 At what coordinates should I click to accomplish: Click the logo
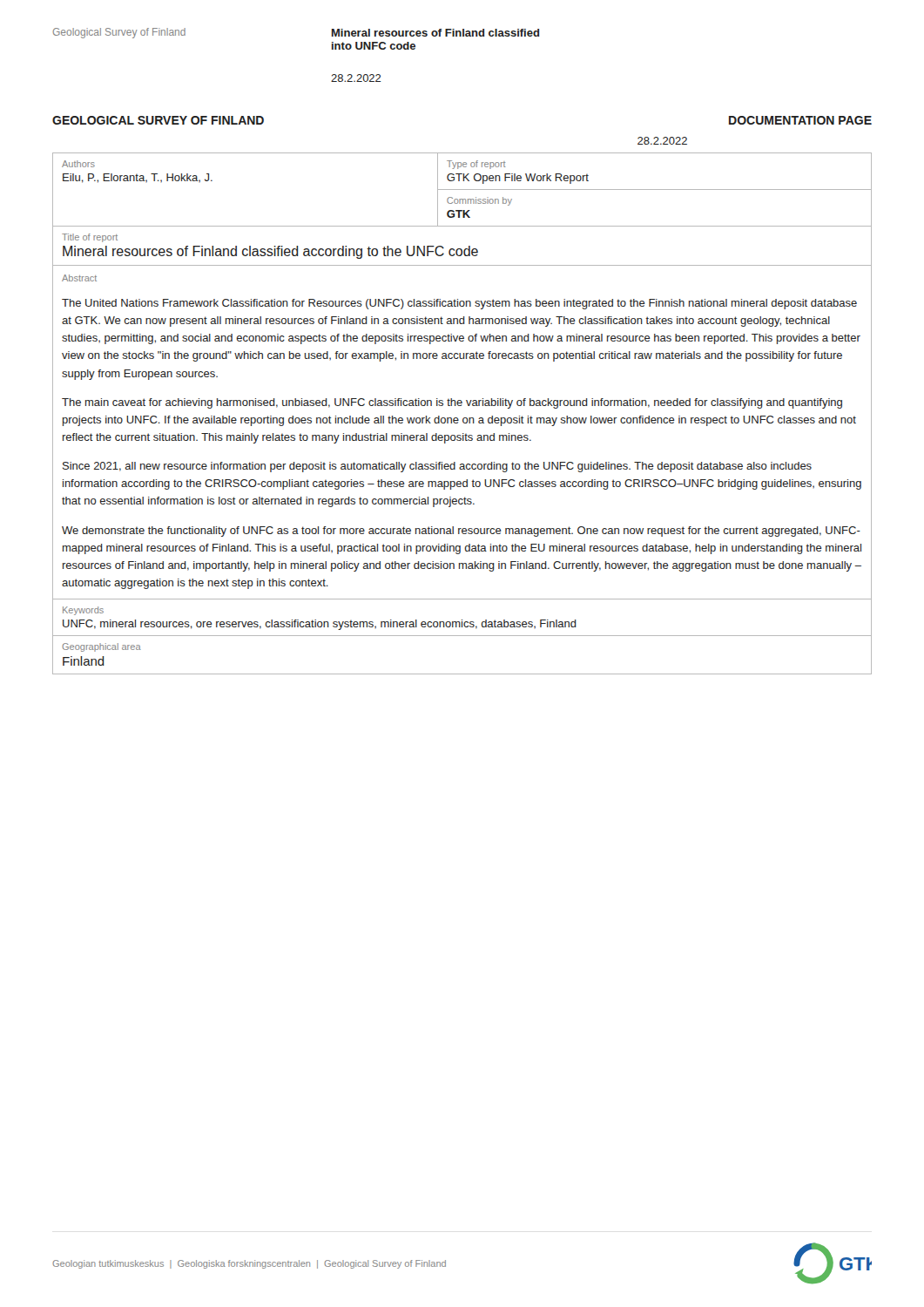pyautogui.click(x=833, y=1263)
